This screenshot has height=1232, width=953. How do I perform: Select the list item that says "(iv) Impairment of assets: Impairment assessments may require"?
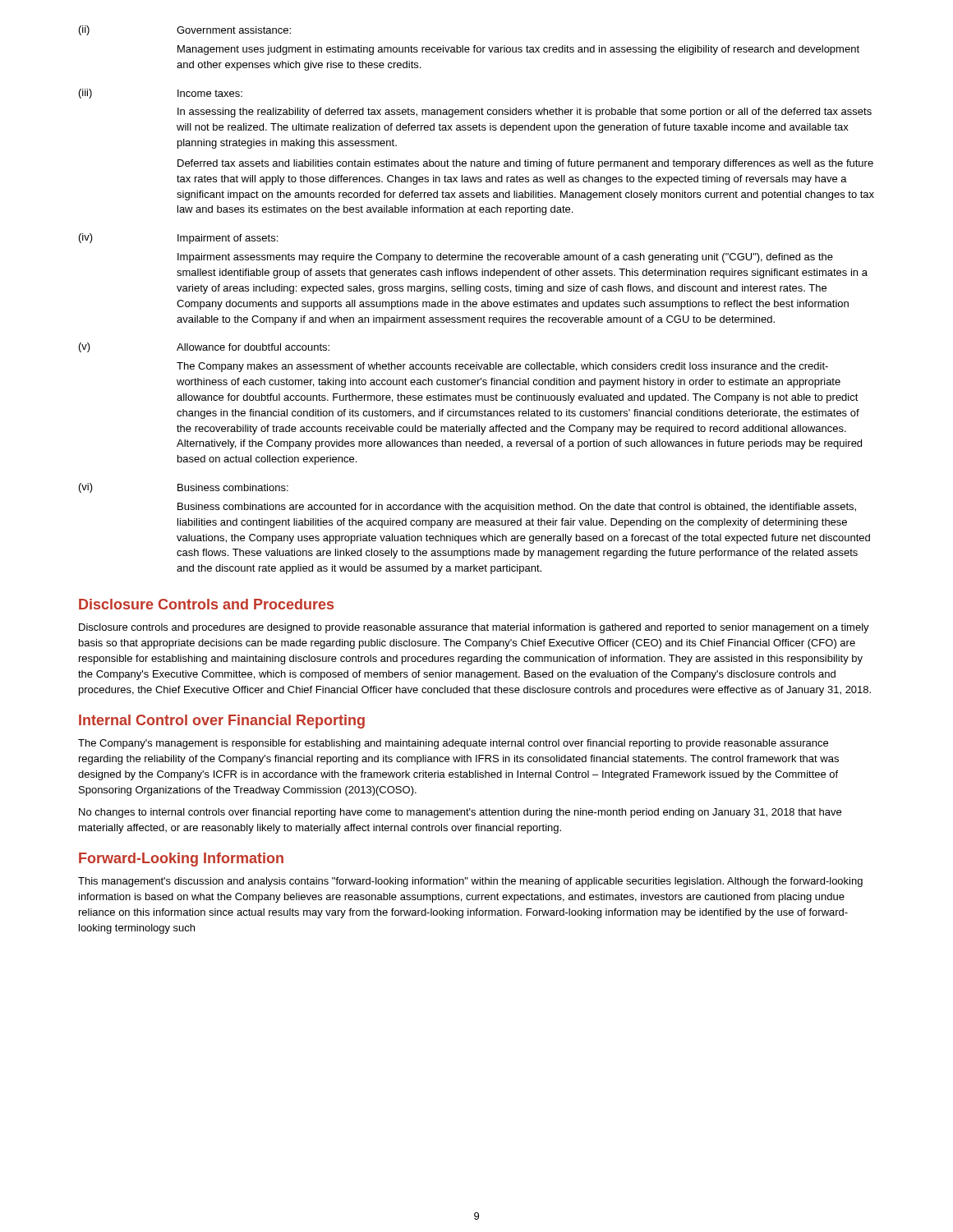tap(476, 282)
